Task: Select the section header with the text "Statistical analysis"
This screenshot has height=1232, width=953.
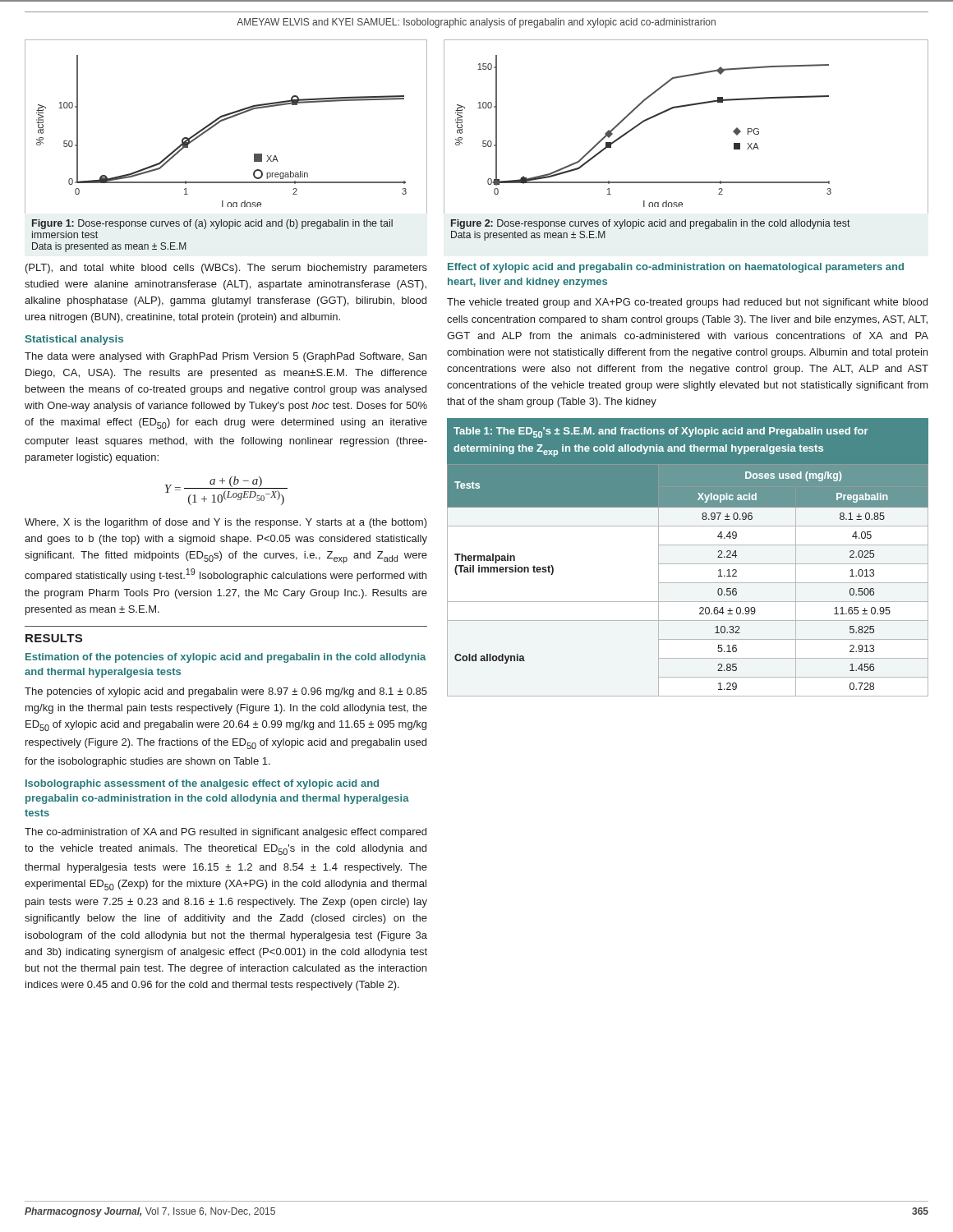Action: [x=74, y=338]
